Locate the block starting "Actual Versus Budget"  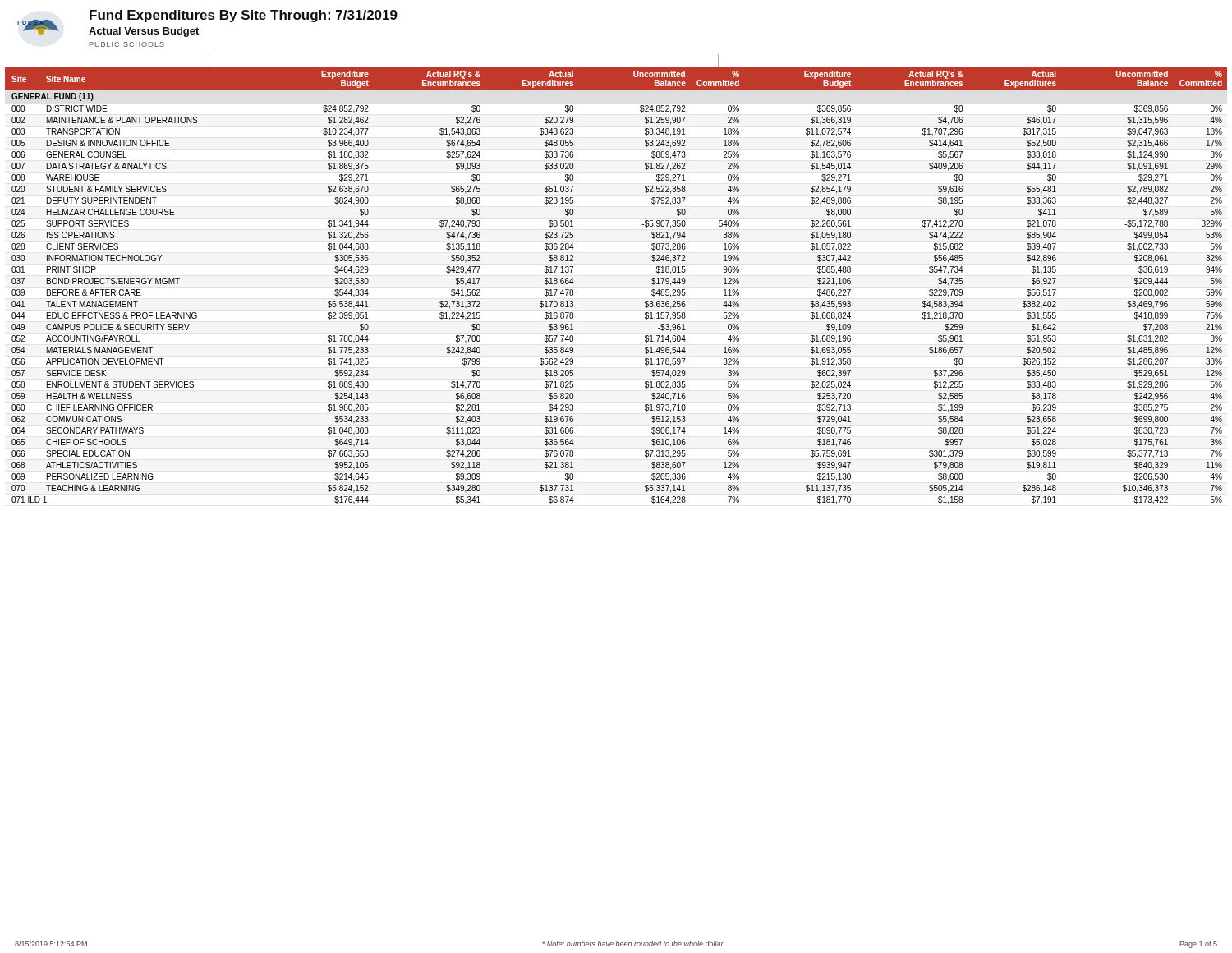[144, 31]
